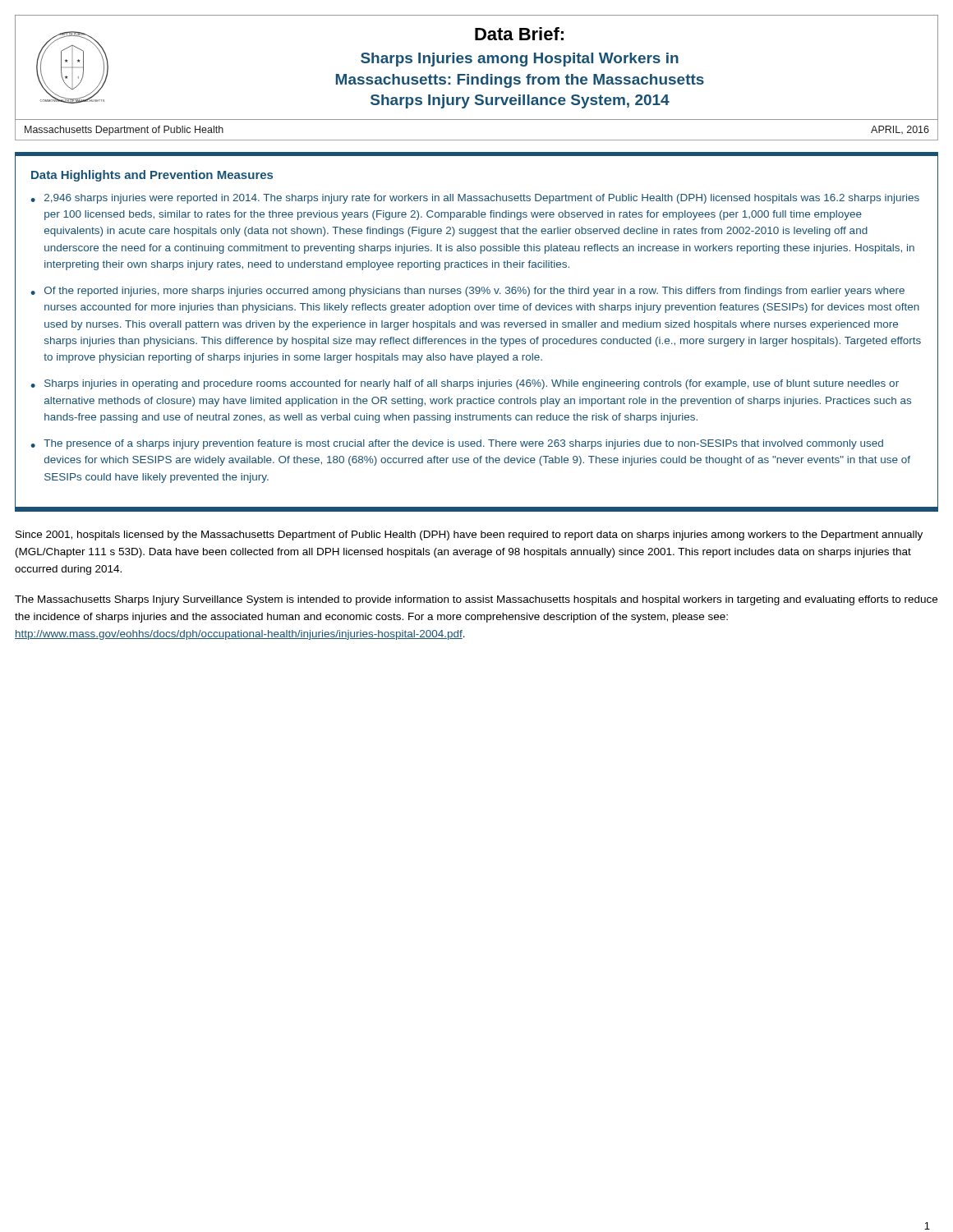Click on the passage starting "• The presence of a sharps injury prevention"
The image size is (953, 1232).
(476, 460)
